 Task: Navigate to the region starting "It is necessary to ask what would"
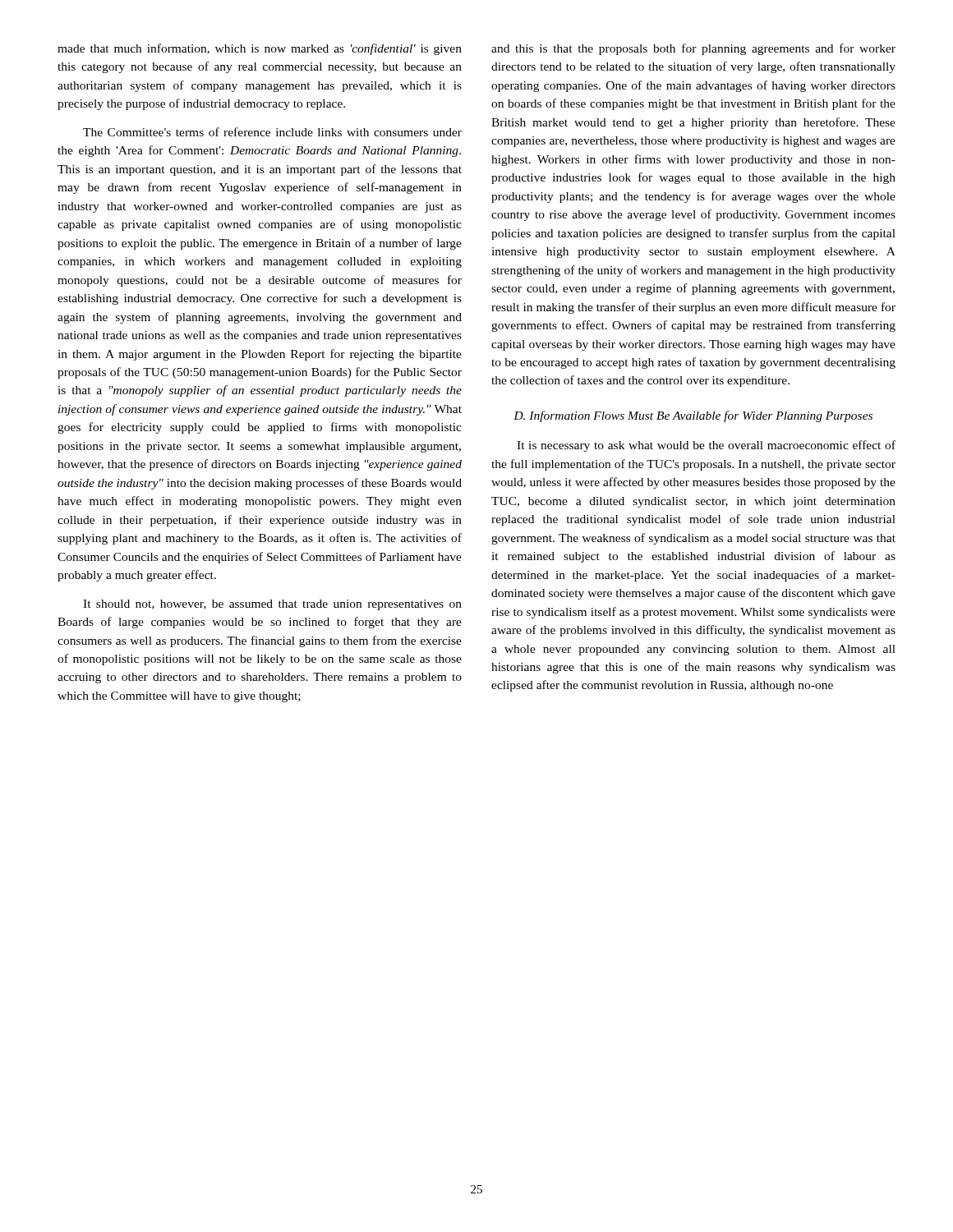693,566
